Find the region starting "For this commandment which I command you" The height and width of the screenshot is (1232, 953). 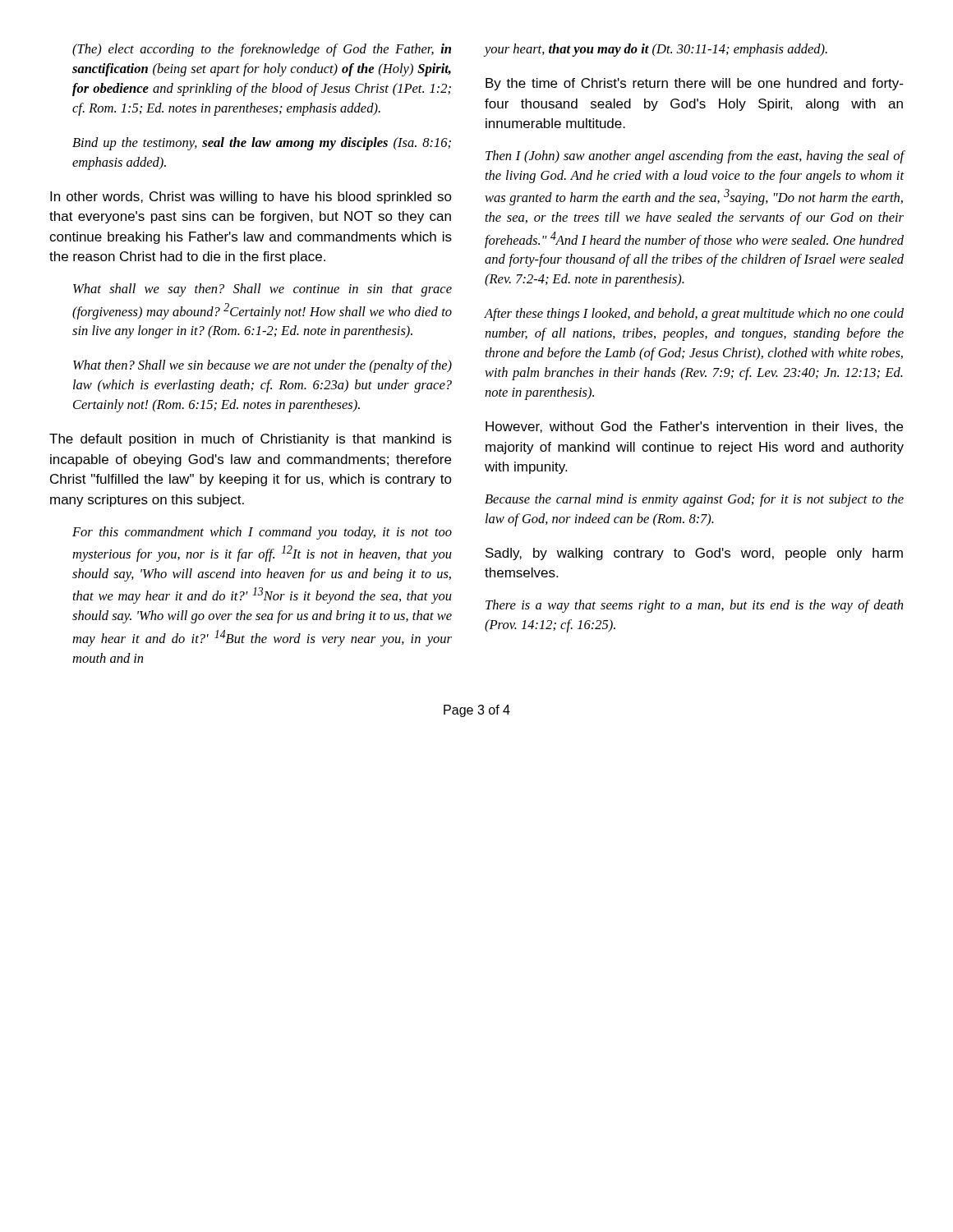click(262, 595)
